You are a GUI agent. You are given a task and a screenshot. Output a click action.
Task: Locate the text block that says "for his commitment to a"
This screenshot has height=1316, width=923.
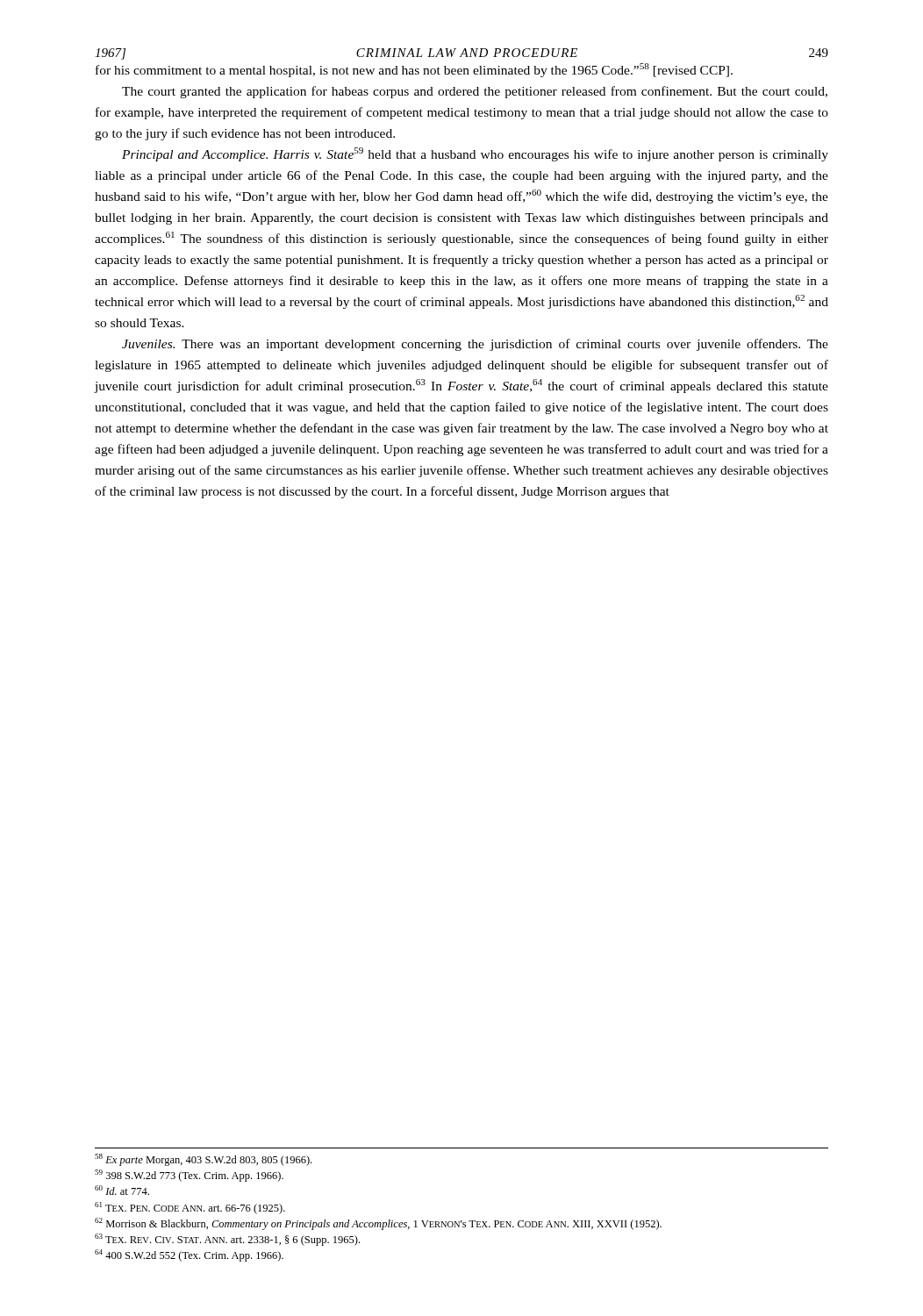click(462, 281)
